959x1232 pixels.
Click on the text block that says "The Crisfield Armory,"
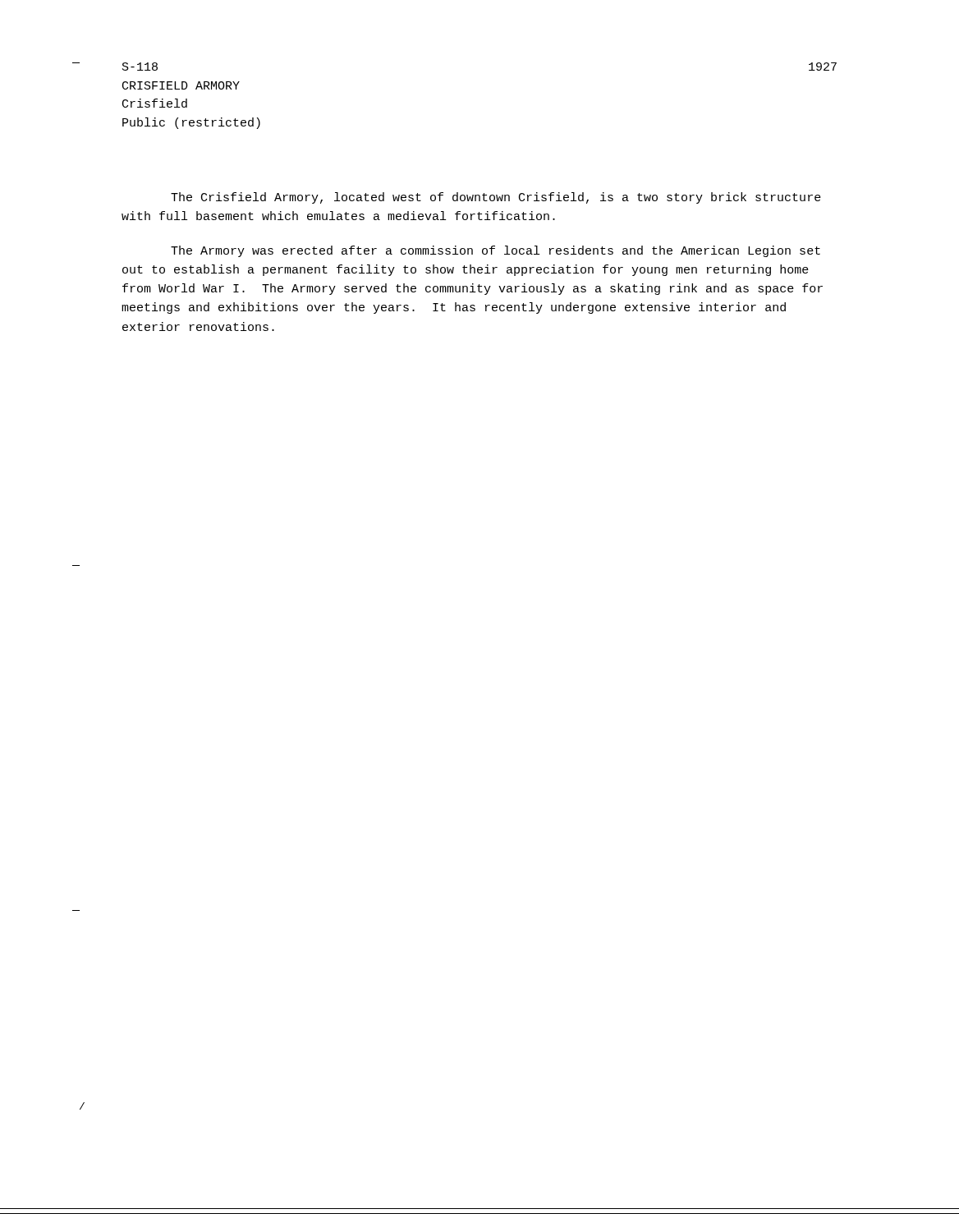pyautogui.click(x=471, y=208)
